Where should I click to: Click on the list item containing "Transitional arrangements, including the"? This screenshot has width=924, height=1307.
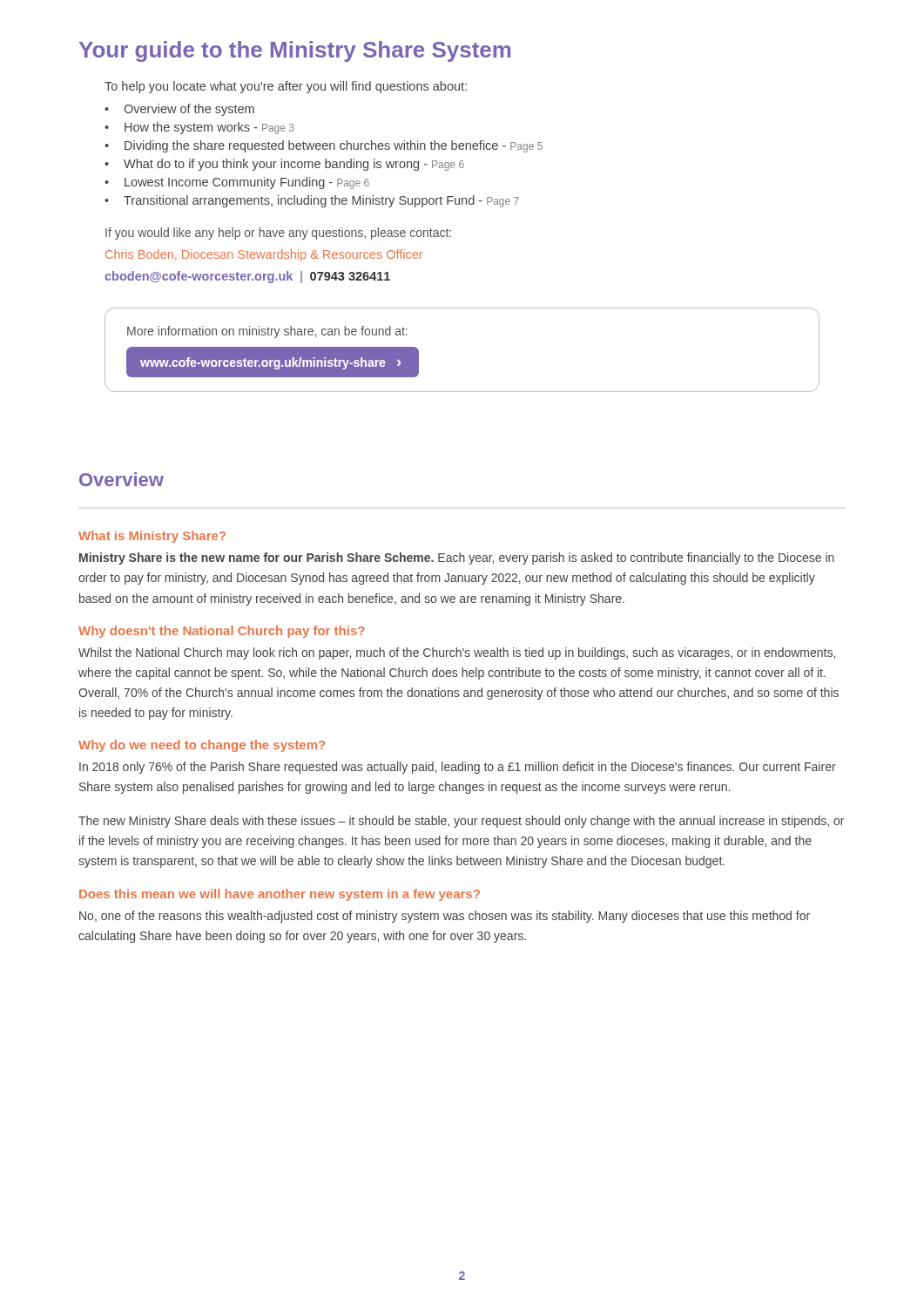tap(321, 200)
